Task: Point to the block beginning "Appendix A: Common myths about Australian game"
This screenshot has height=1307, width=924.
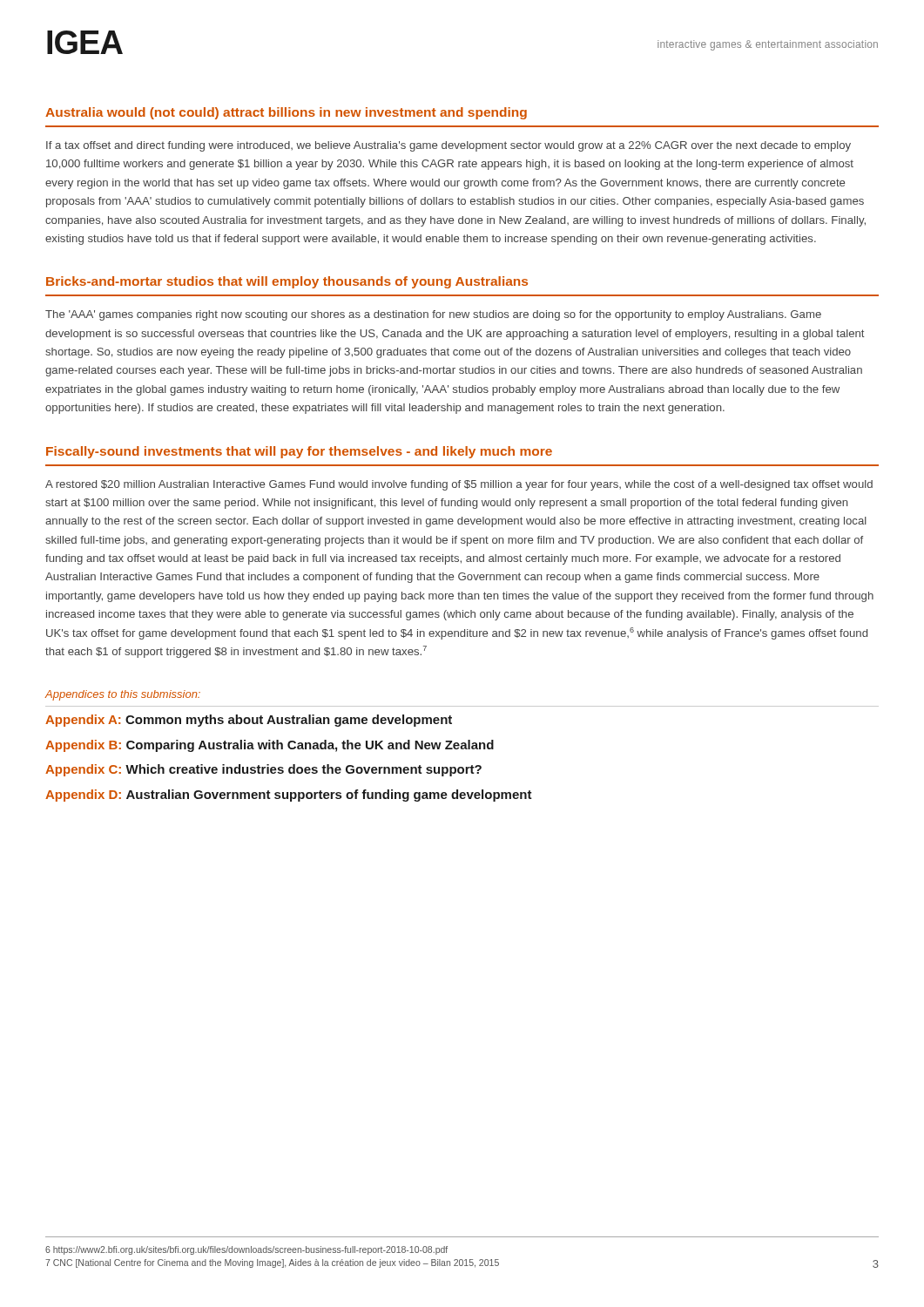Action: tap(249, 719)
